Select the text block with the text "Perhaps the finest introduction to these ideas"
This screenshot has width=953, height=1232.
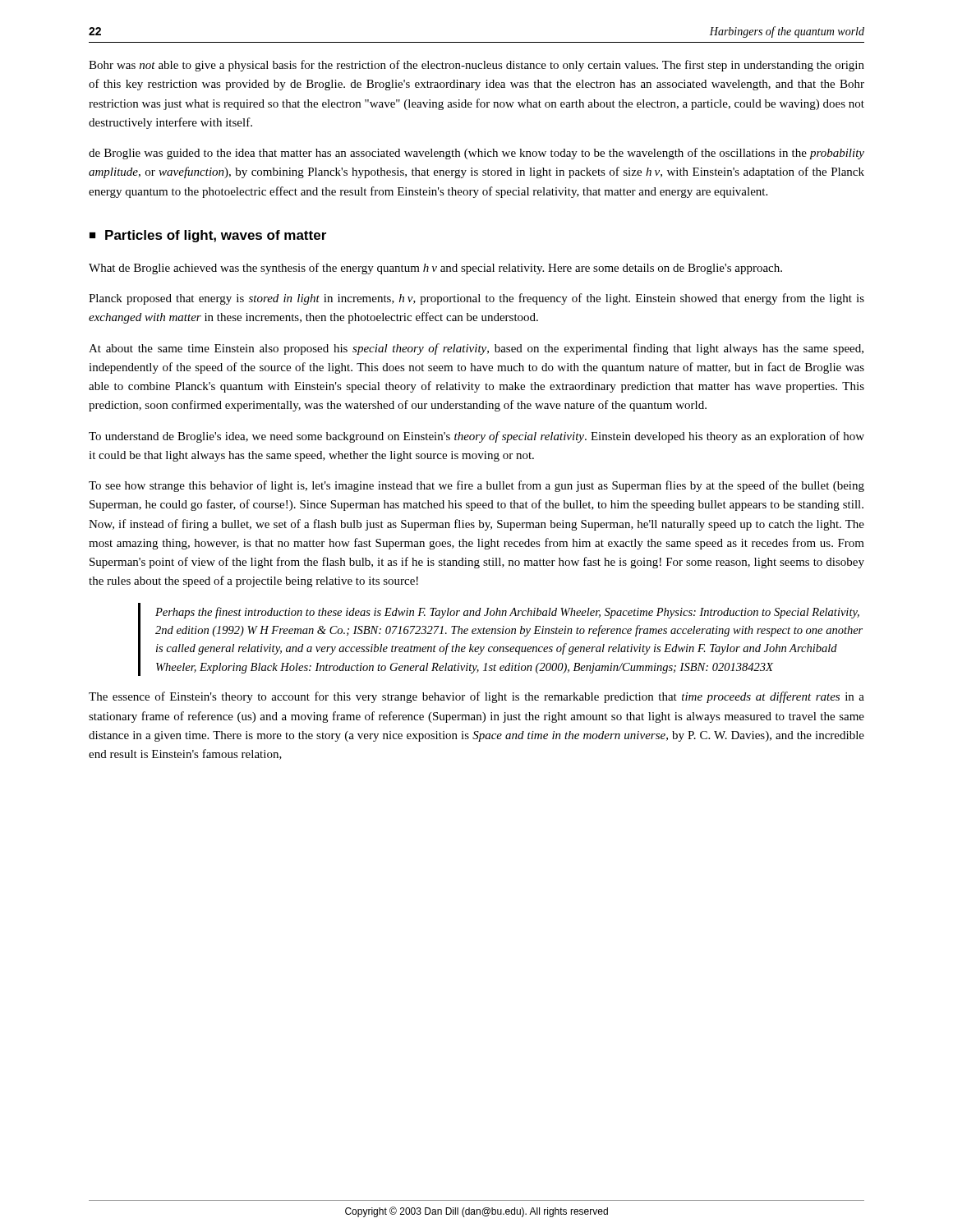coord(509,639)
